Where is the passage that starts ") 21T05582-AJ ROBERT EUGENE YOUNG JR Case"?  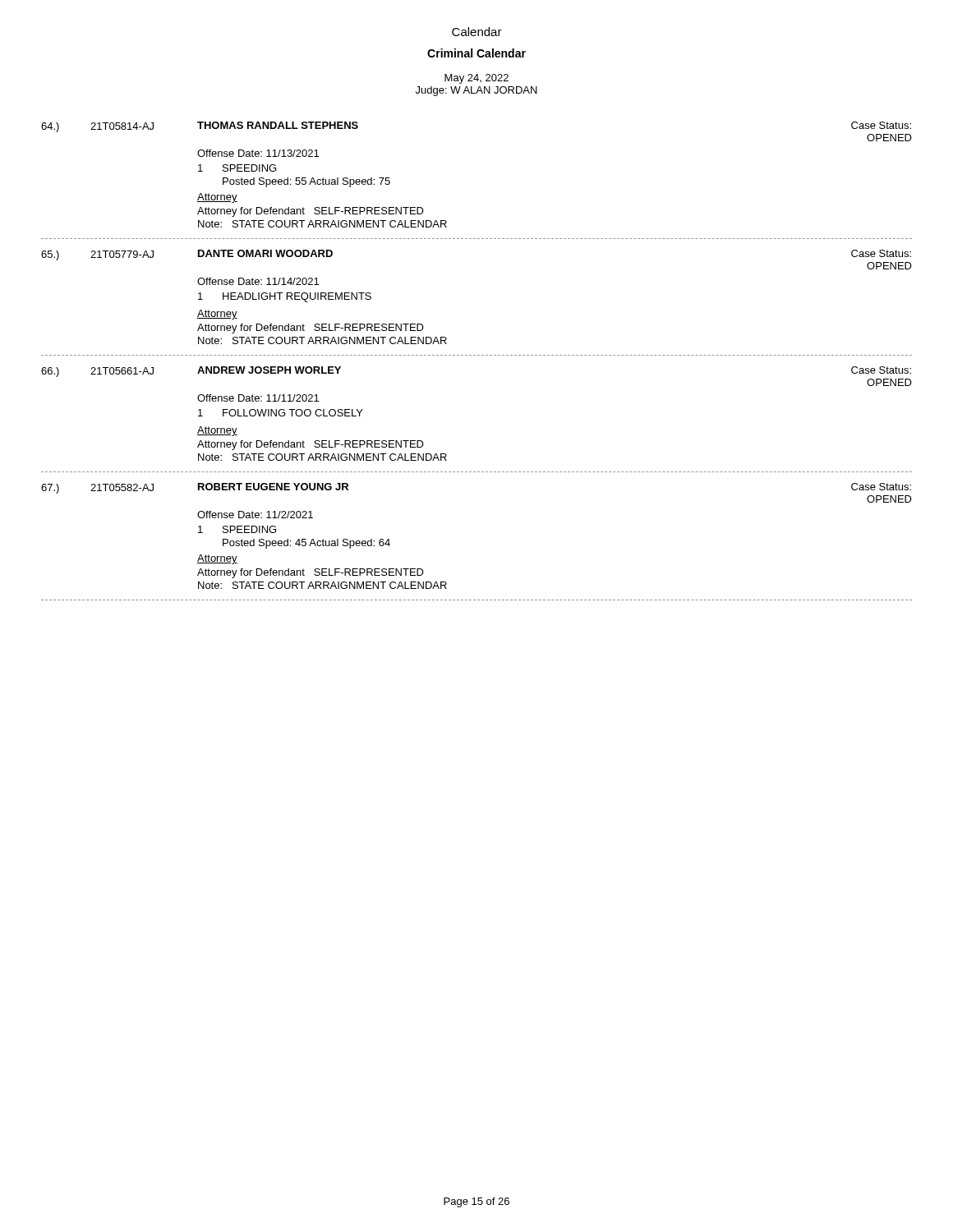[x=120, y=488]
